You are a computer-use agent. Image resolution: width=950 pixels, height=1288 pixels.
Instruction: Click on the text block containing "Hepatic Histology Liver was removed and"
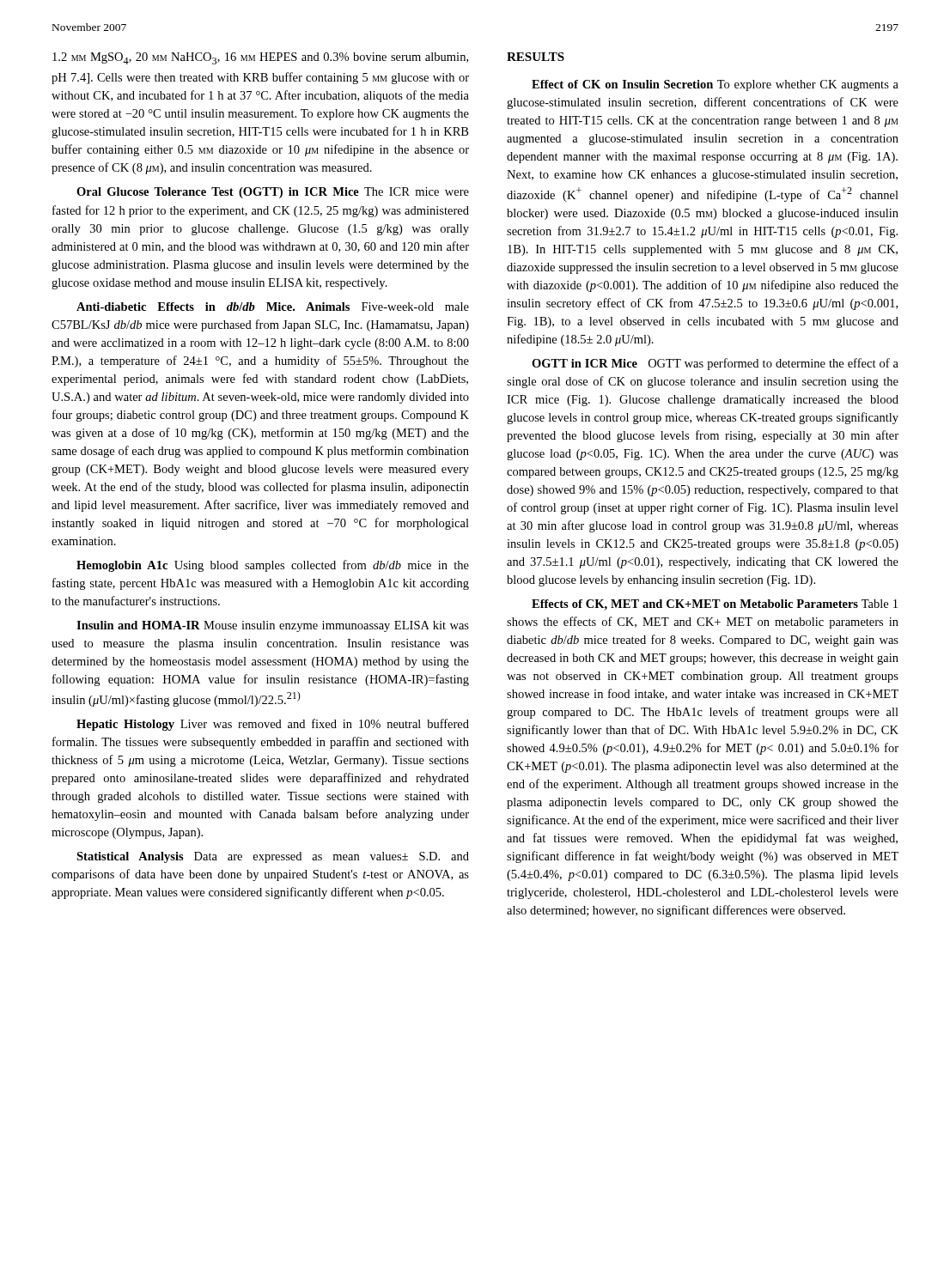(260, 778)
